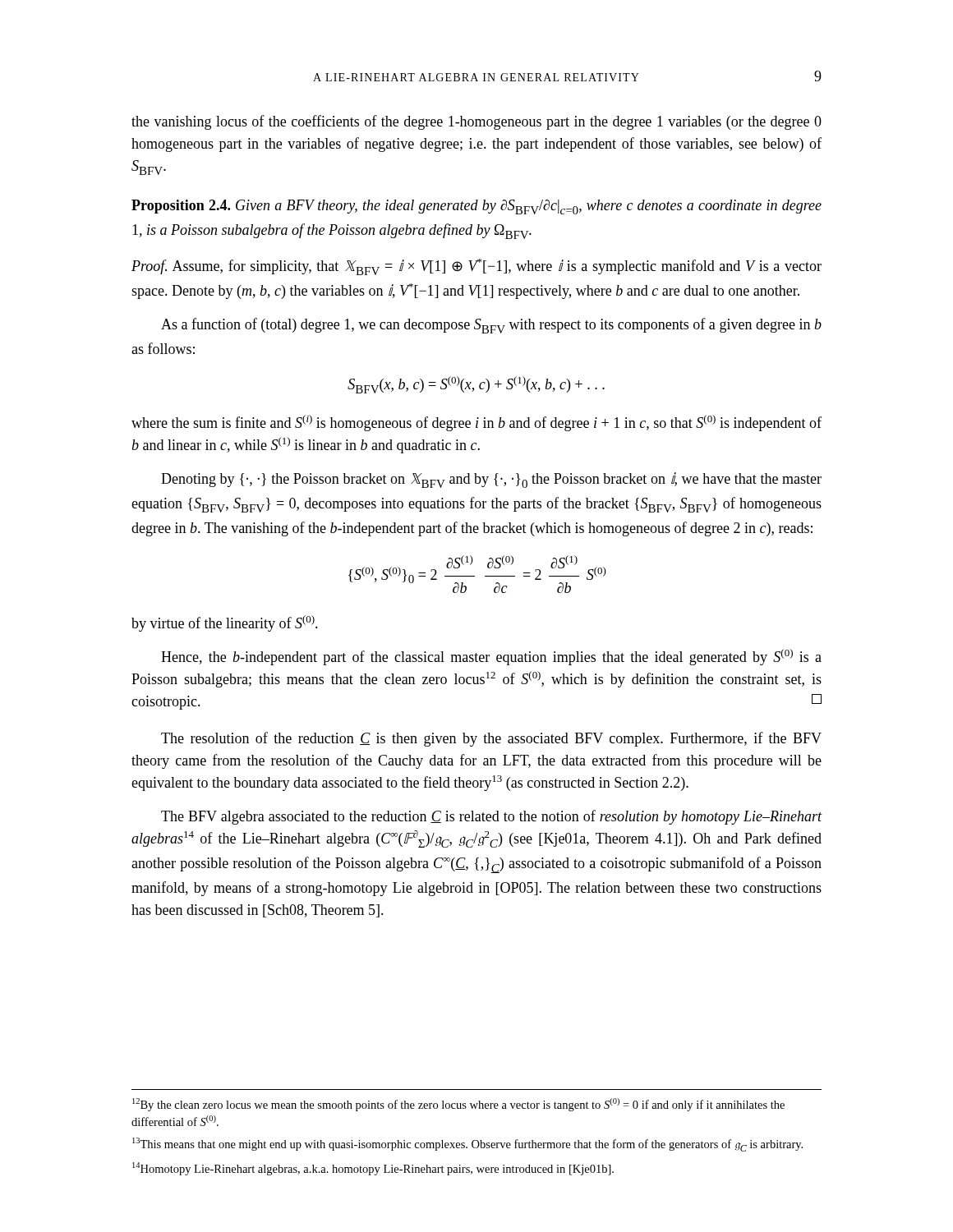Point to the element starting "13This means that one might"
Screen dimensions: 1232x953
coord(468,1145)
